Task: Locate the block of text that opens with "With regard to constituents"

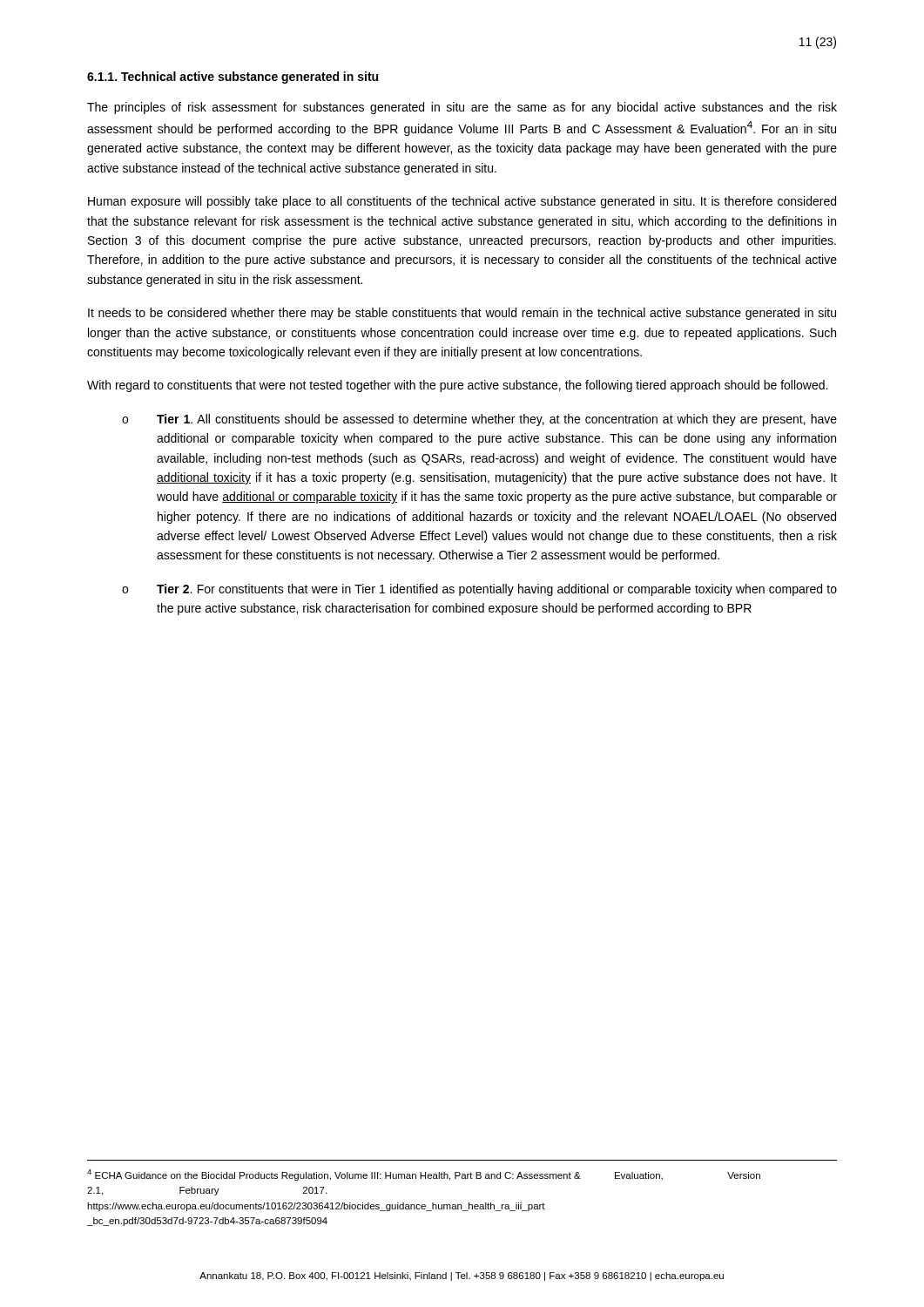Action: (458, 385)
